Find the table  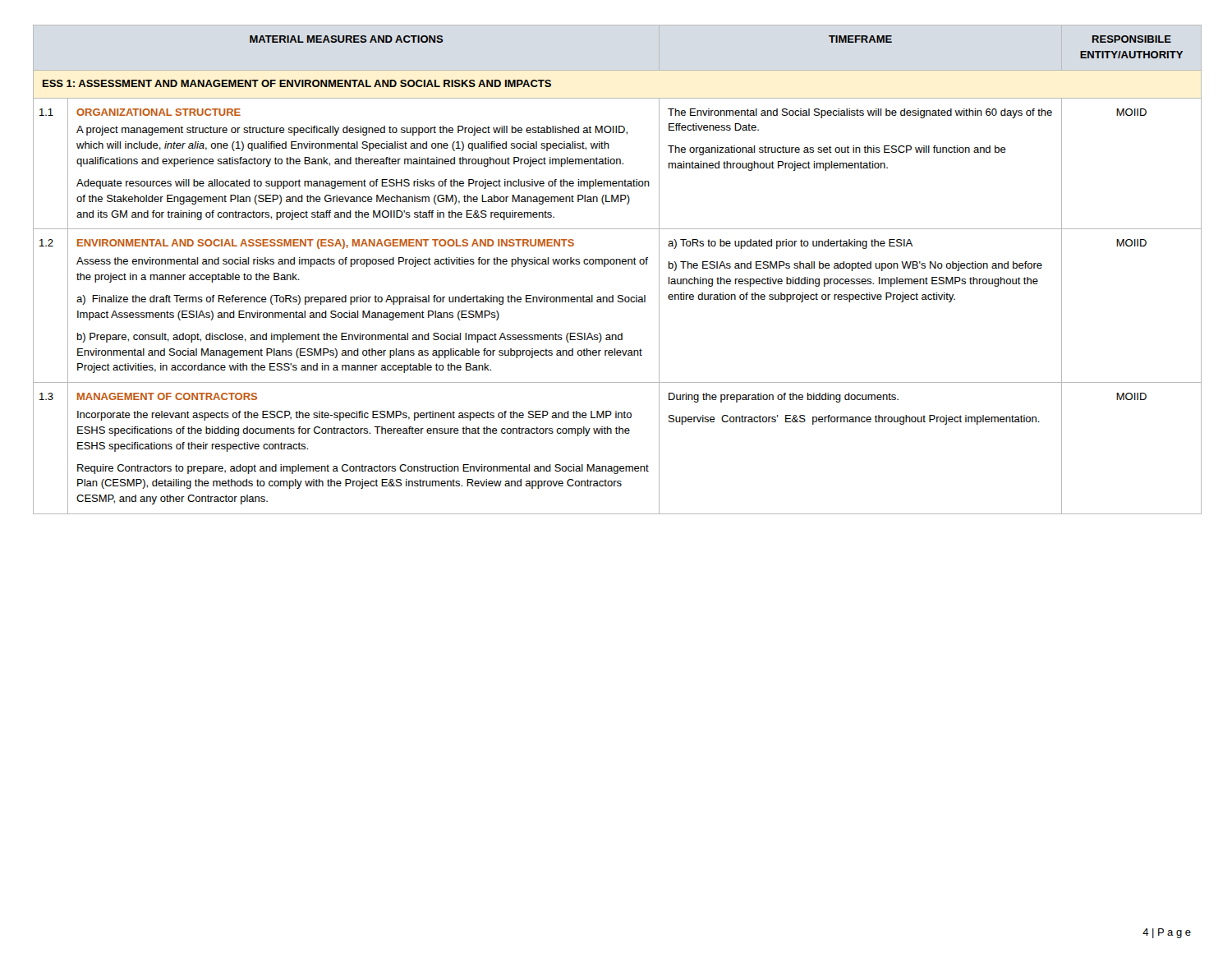pyautogui.click(x=616, y=270)
